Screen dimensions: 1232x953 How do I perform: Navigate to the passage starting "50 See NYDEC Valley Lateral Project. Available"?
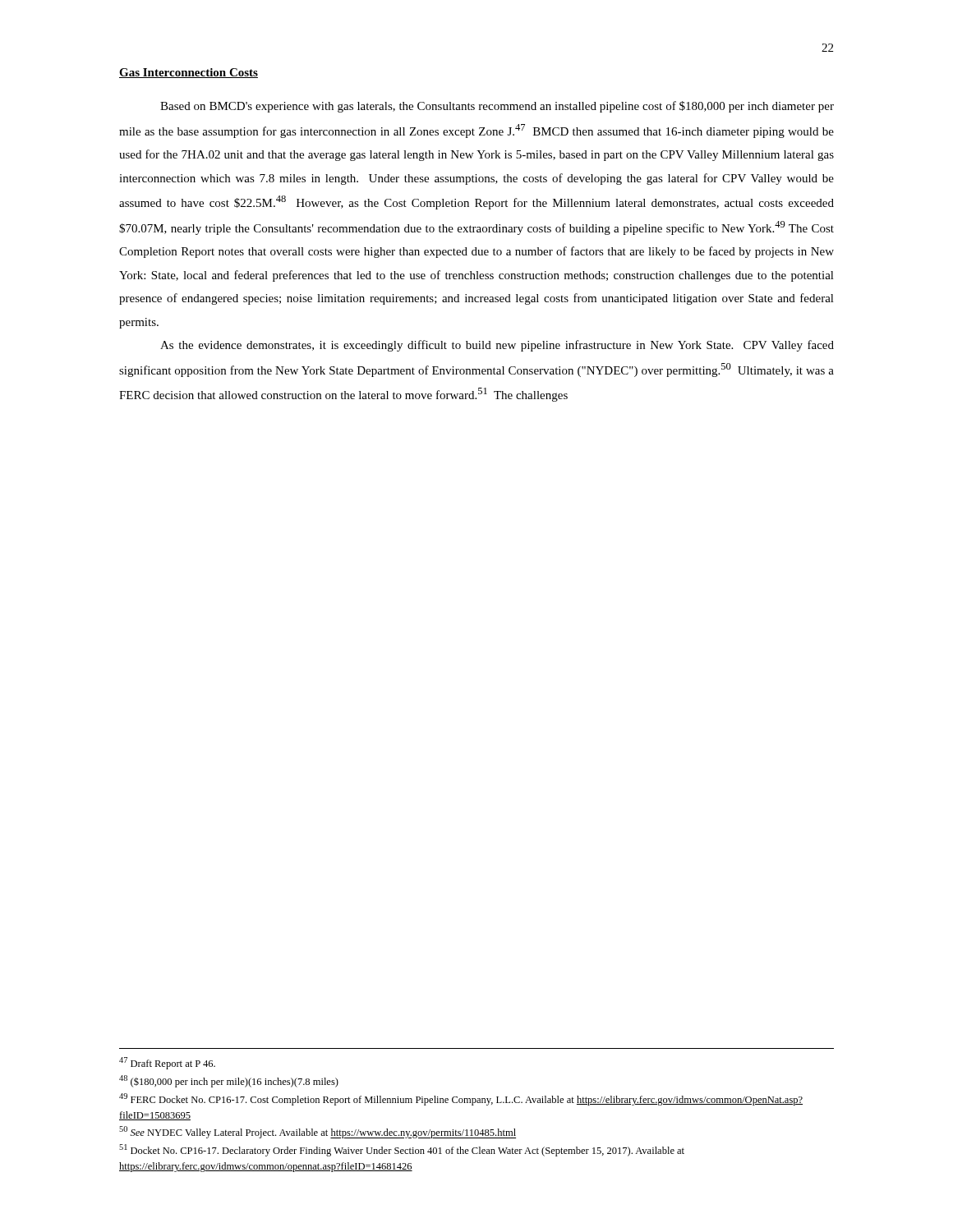[318, 1132]
